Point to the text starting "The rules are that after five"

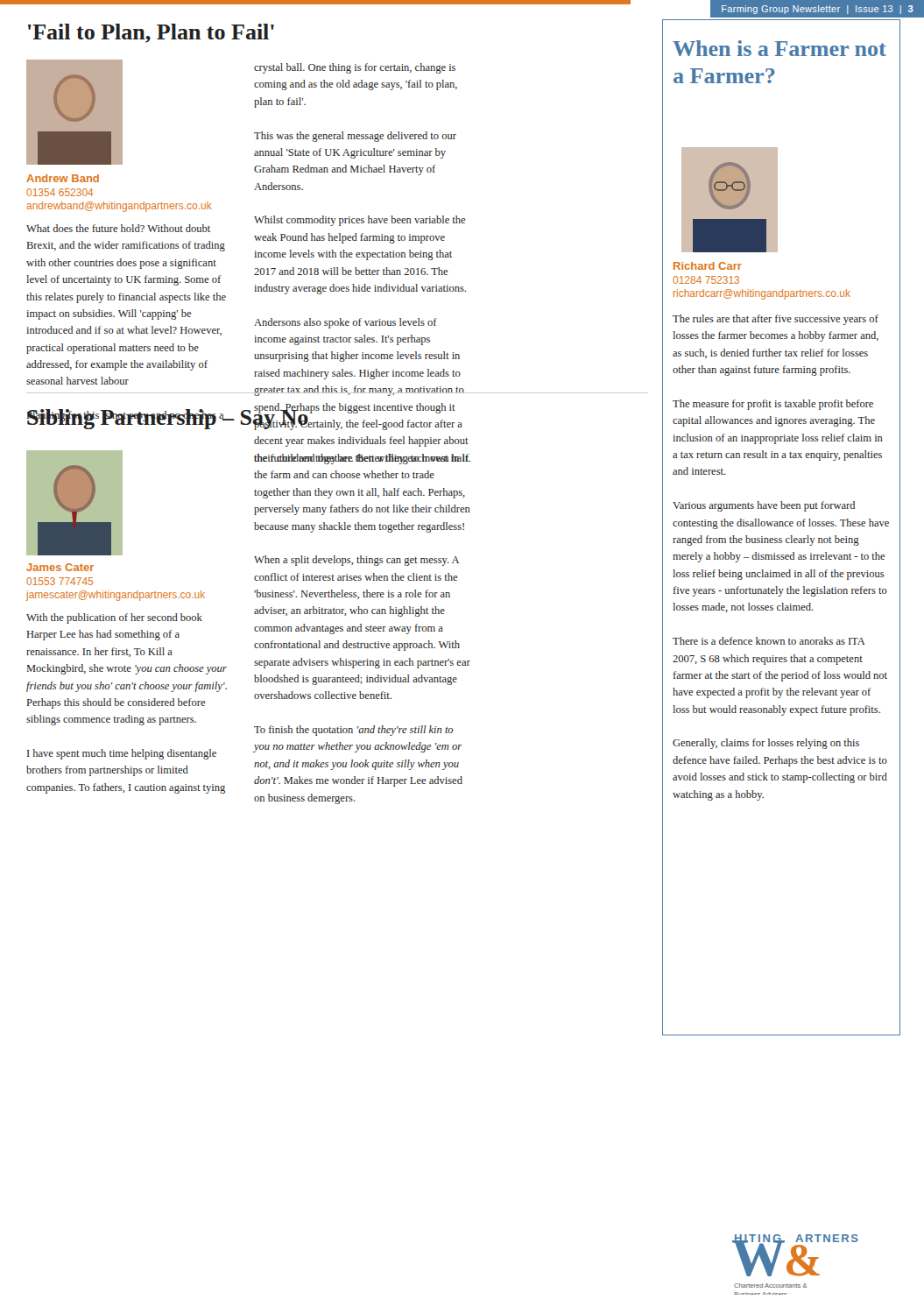(781, 556)
